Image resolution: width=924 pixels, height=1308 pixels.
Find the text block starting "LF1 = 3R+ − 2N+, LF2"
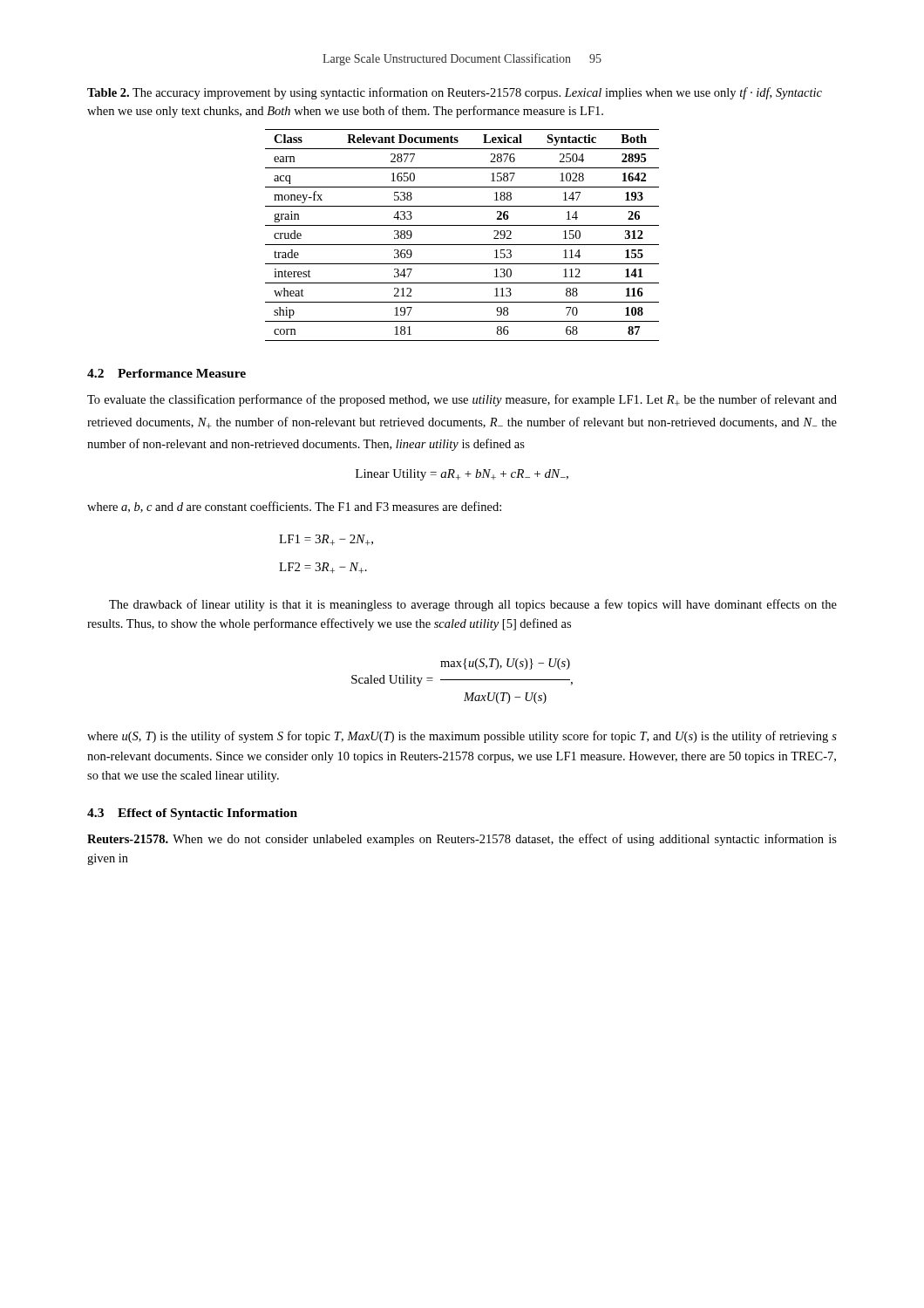326,555
